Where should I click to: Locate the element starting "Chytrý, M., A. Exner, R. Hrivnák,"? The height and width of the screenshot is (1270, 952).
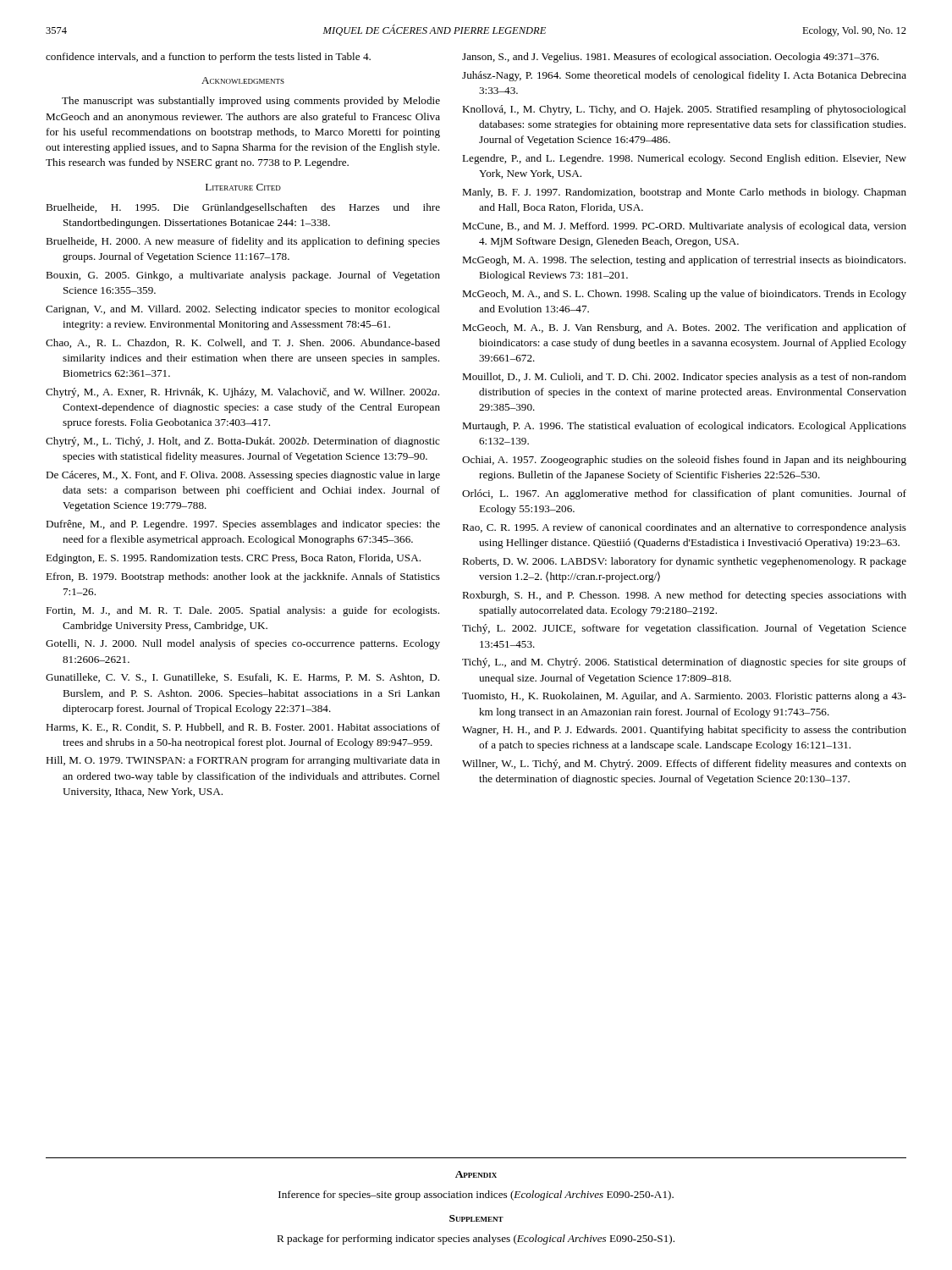tap(243, 407)
